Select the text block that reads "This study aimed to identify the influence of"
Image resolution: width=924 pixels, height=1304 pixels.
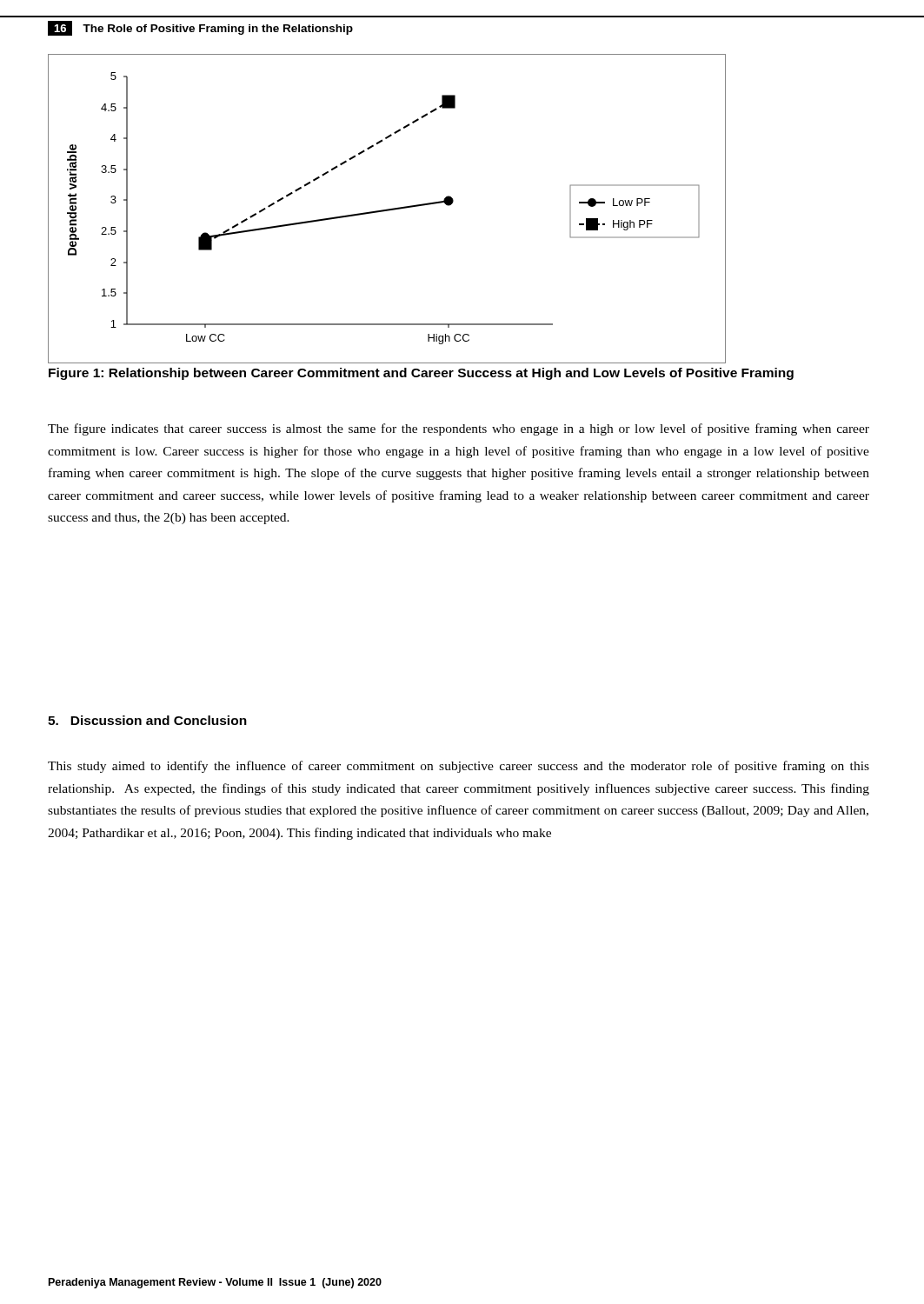click(x=458, y=799)
